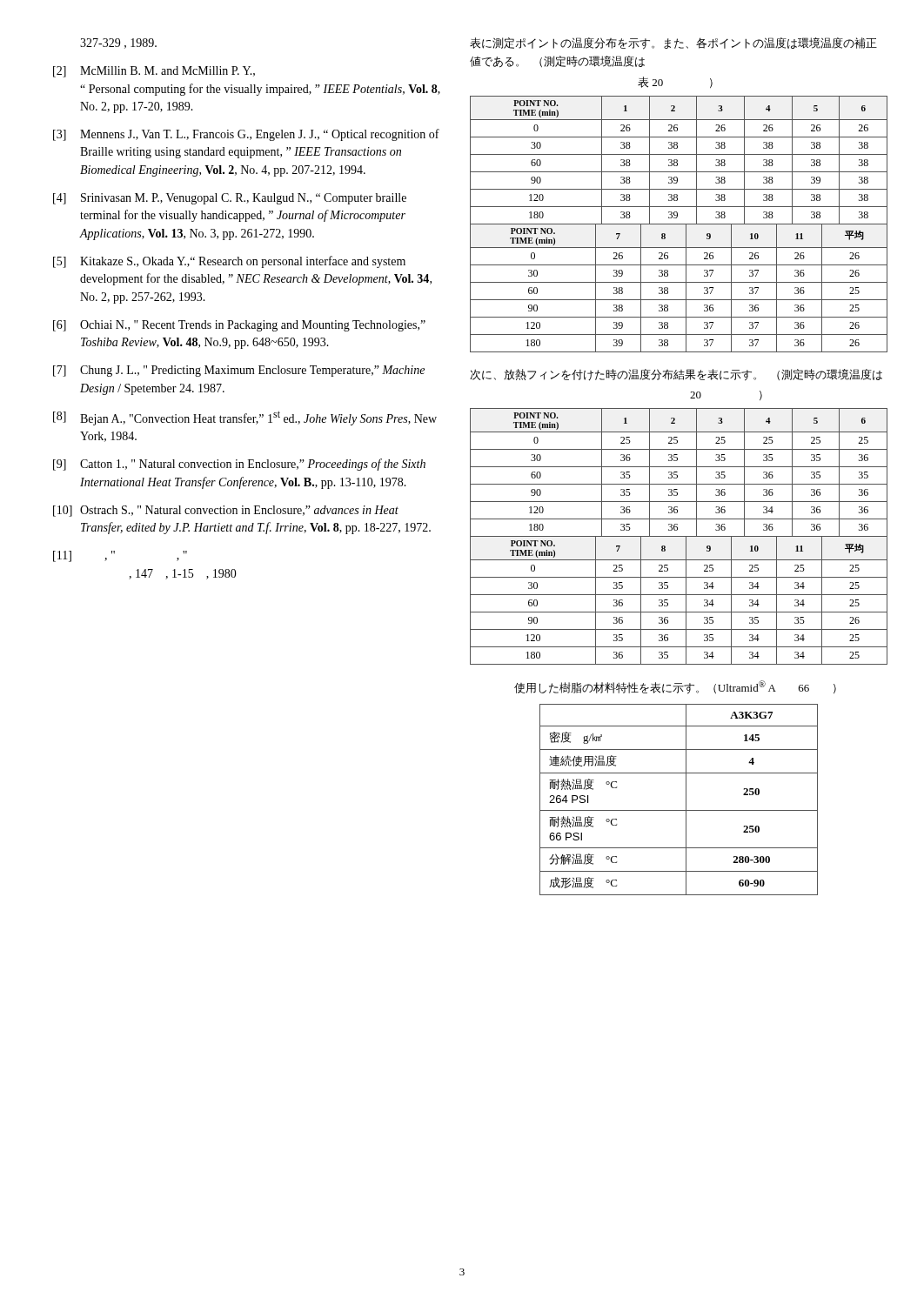Point to the text starting "[10] Ostrach S., " Natural convection in"
Screen dimensions: 1305x924
pos(248,520)
